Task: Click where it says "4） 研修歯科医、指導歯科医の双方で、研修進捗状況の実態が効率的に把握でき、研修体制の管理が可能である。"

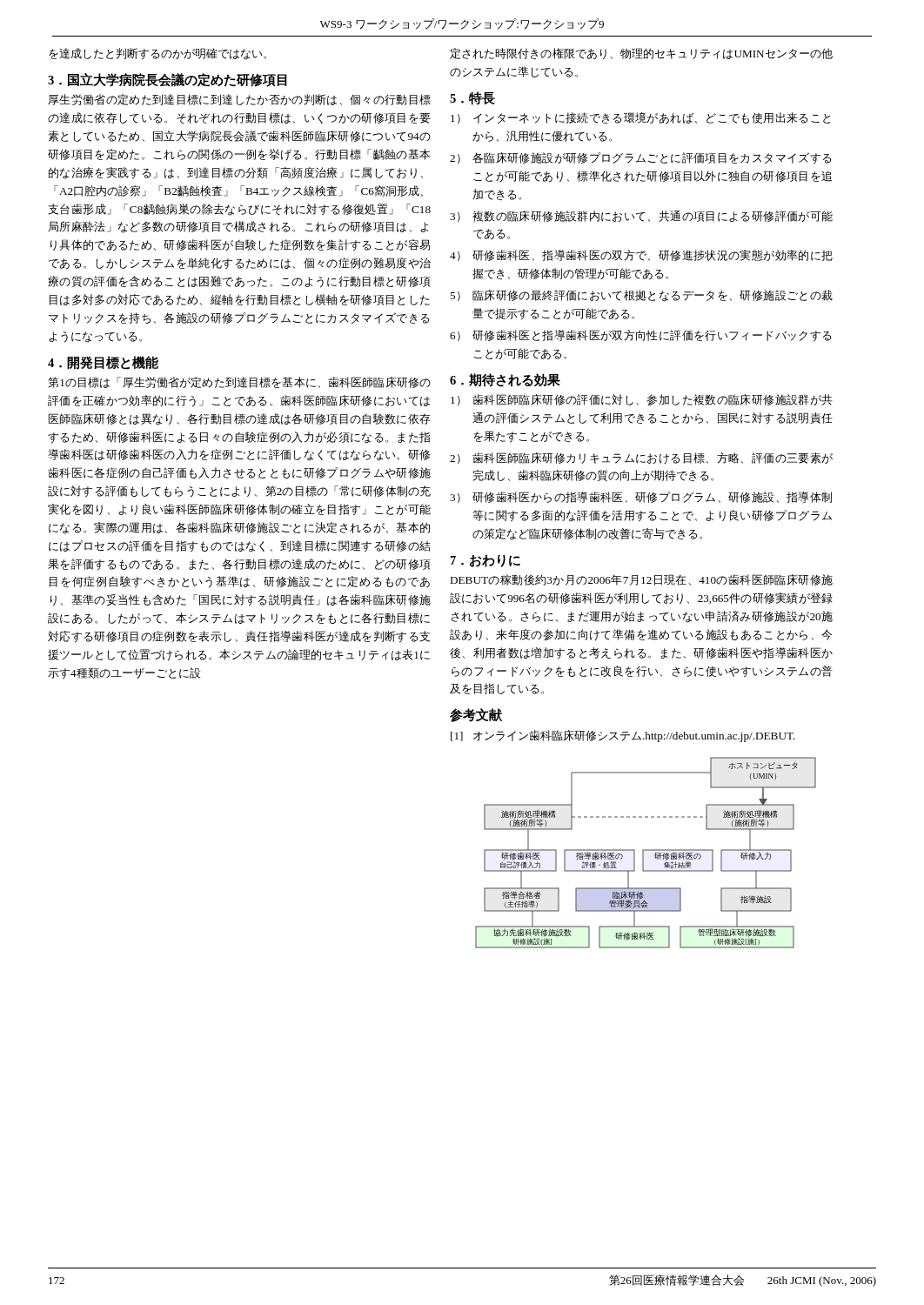Action: 641,266
